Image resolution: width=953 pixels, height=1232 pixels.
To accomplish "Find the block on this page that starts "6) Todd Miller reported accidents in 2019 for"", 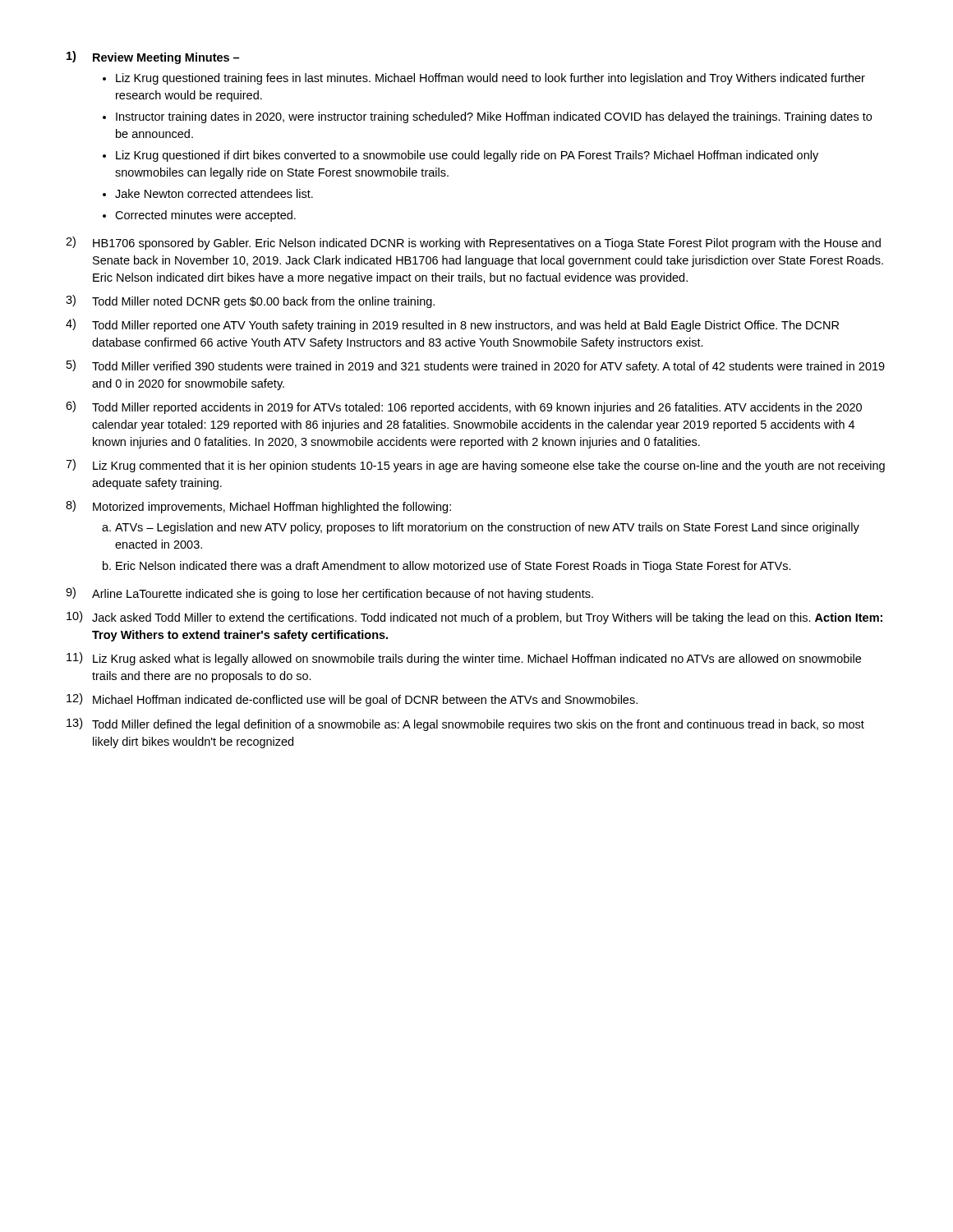I will tap(476, 425).
